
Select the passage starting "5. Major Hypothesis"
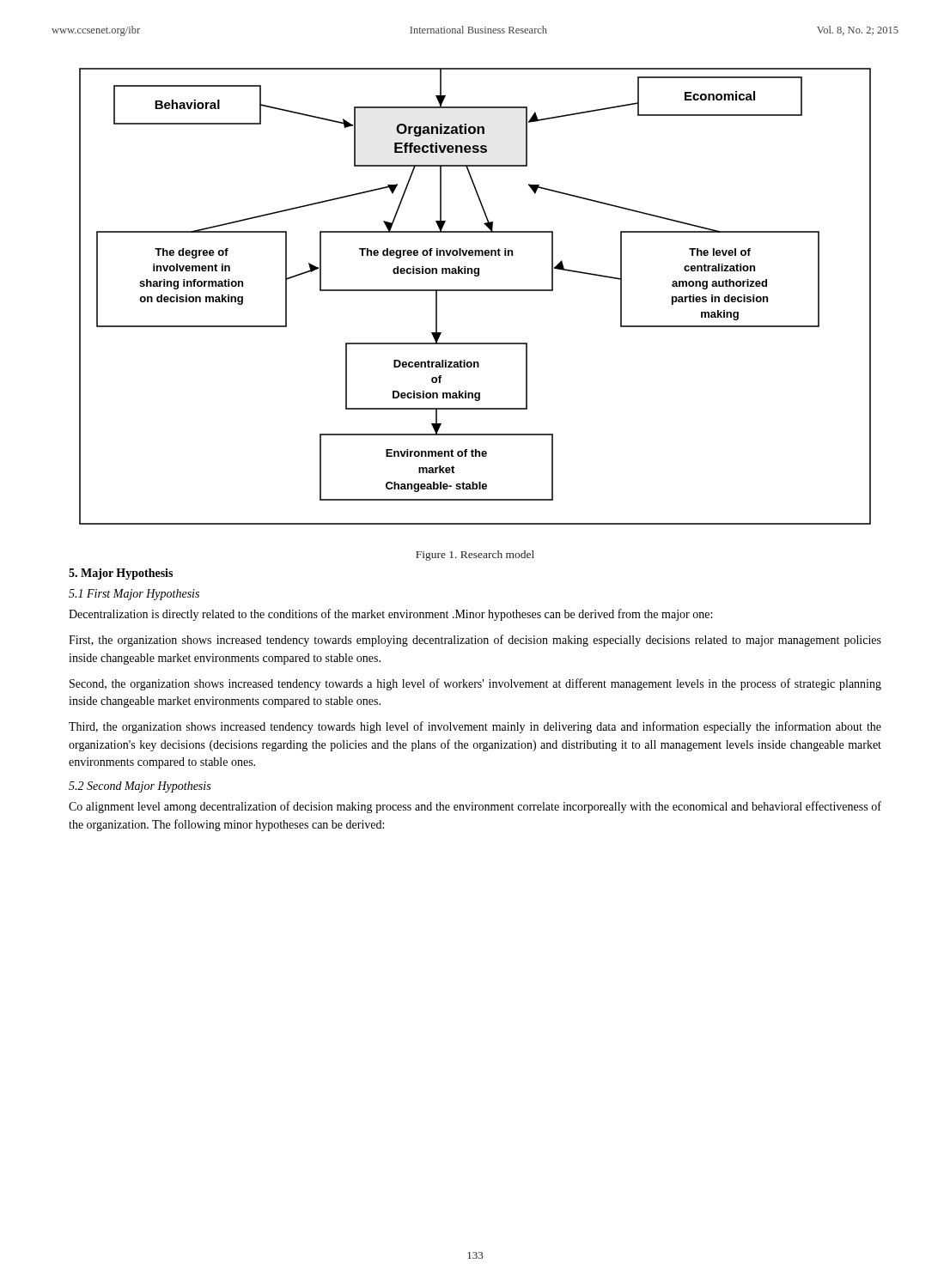coord(121,573)
